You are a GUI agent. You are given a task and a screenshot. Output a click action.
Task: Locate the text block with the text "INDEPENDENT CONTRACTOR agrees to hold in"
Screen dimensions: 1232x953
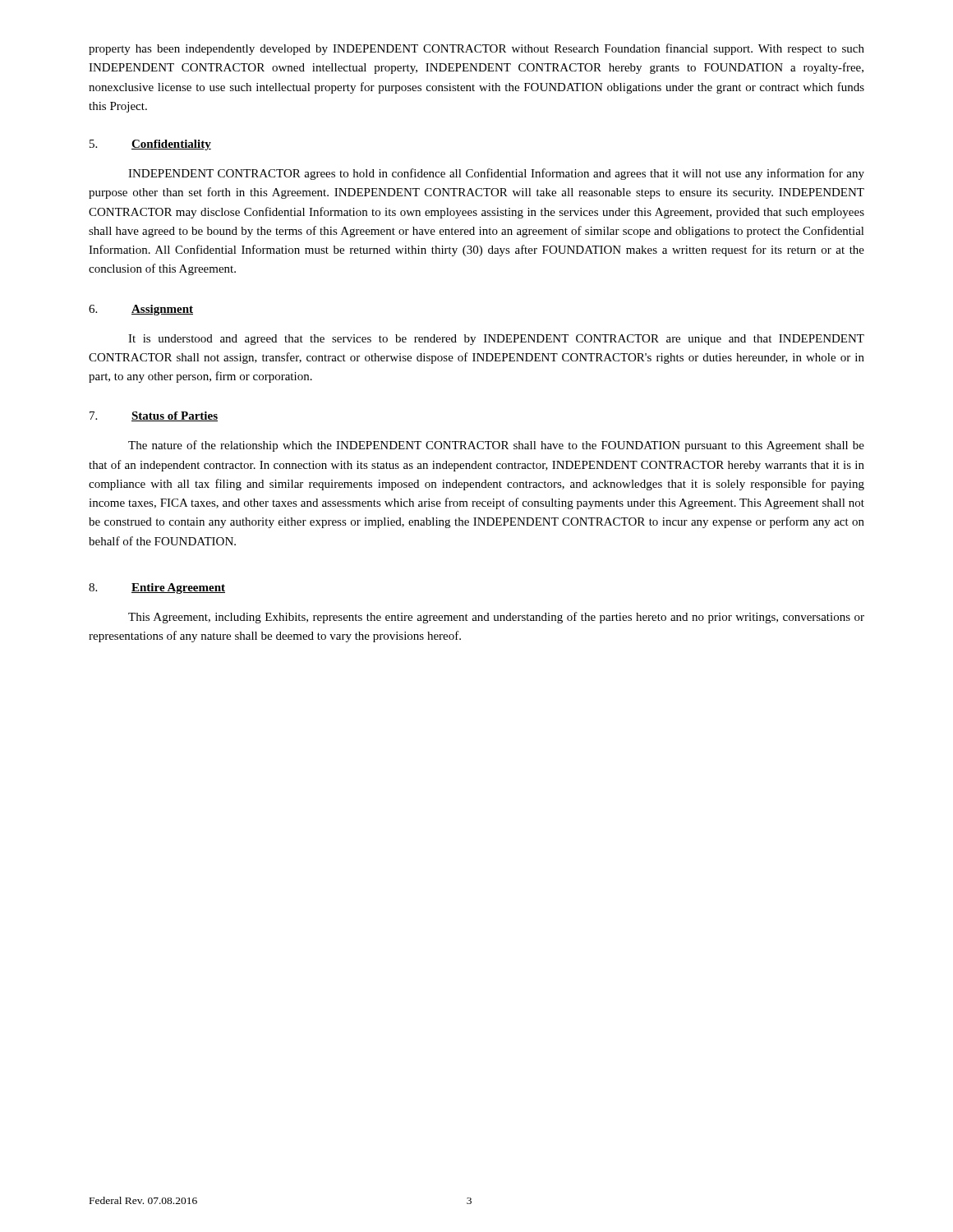pyautogui.click(x=476, y=222)
